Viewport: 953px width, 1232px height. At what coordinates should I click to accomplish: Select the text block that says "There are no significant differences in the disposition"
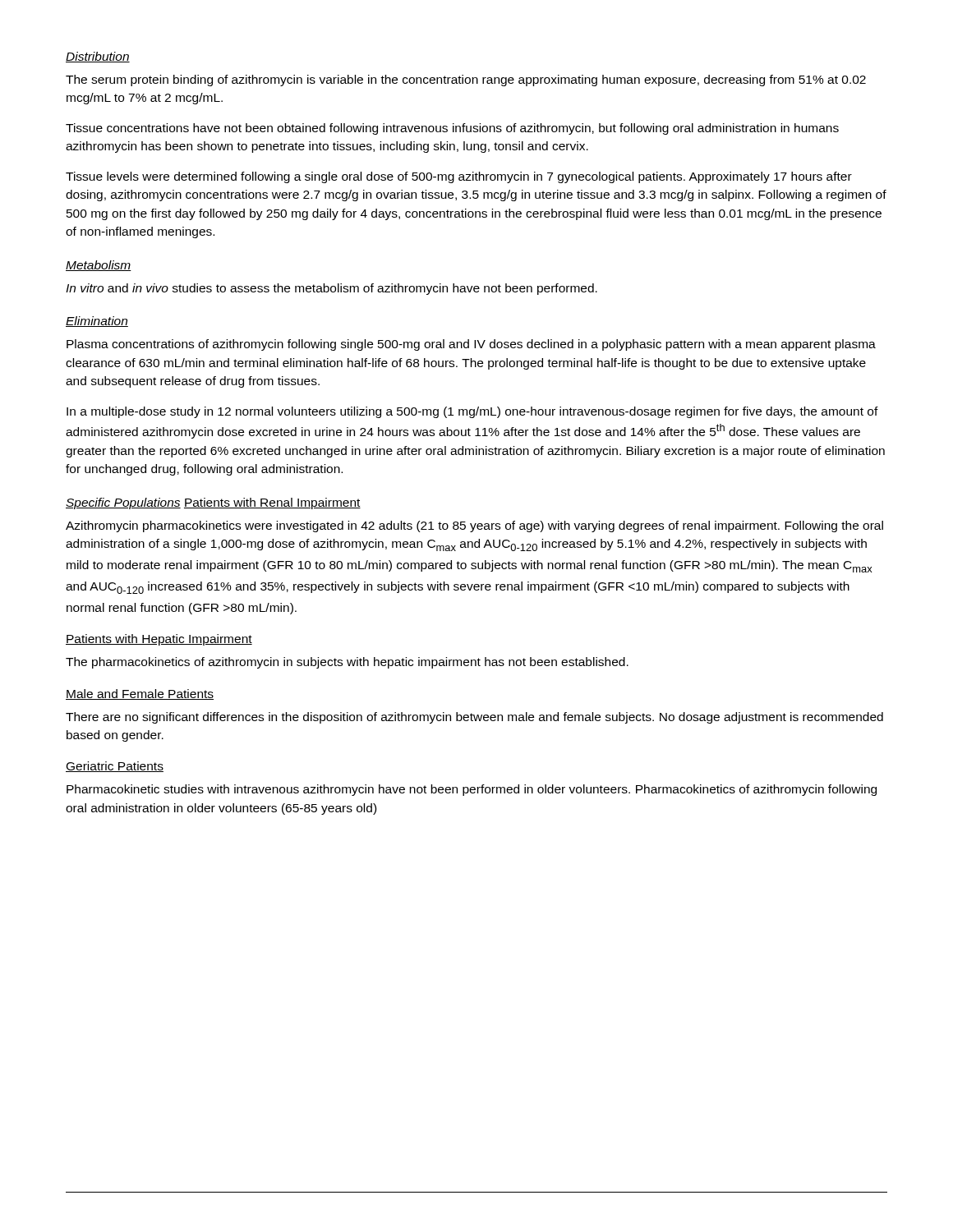(475, 725)
